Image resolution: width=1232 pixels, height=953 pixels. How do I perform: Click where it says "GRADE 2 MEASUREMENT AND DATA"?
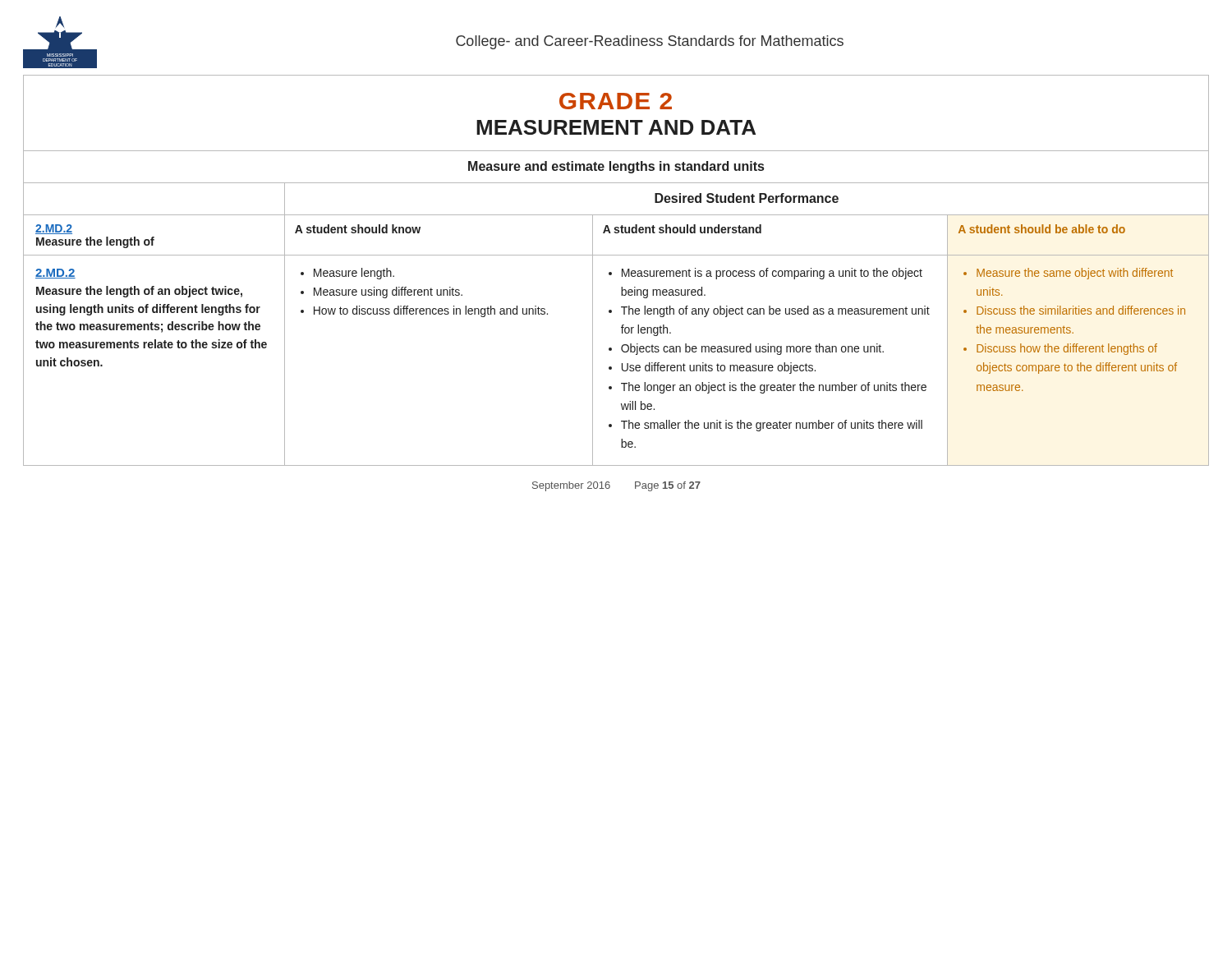tap(616, 118)
